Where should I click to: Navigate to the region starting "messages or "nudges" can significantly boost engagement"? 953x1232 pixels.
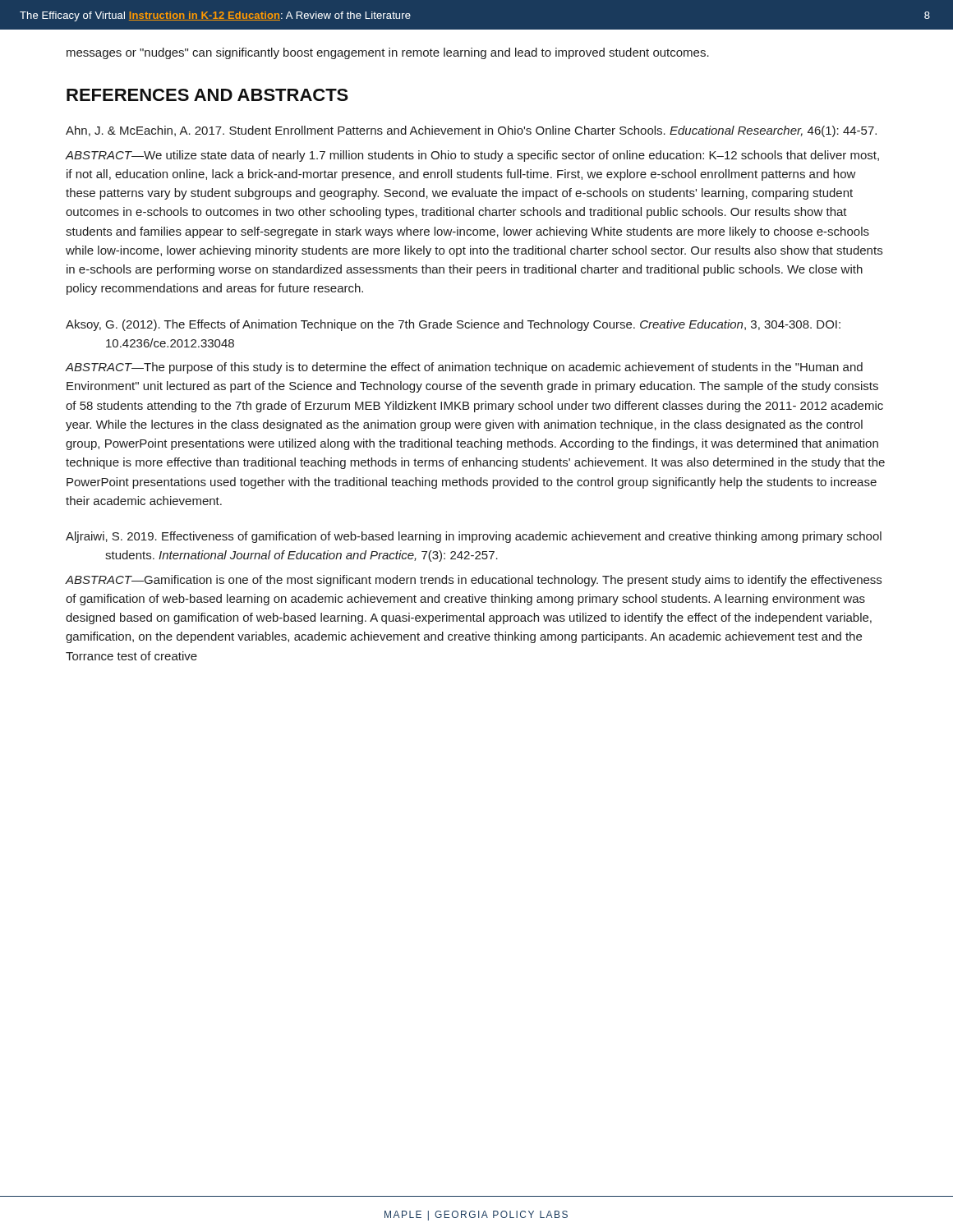pyautogui.click(x=388, y=52)
